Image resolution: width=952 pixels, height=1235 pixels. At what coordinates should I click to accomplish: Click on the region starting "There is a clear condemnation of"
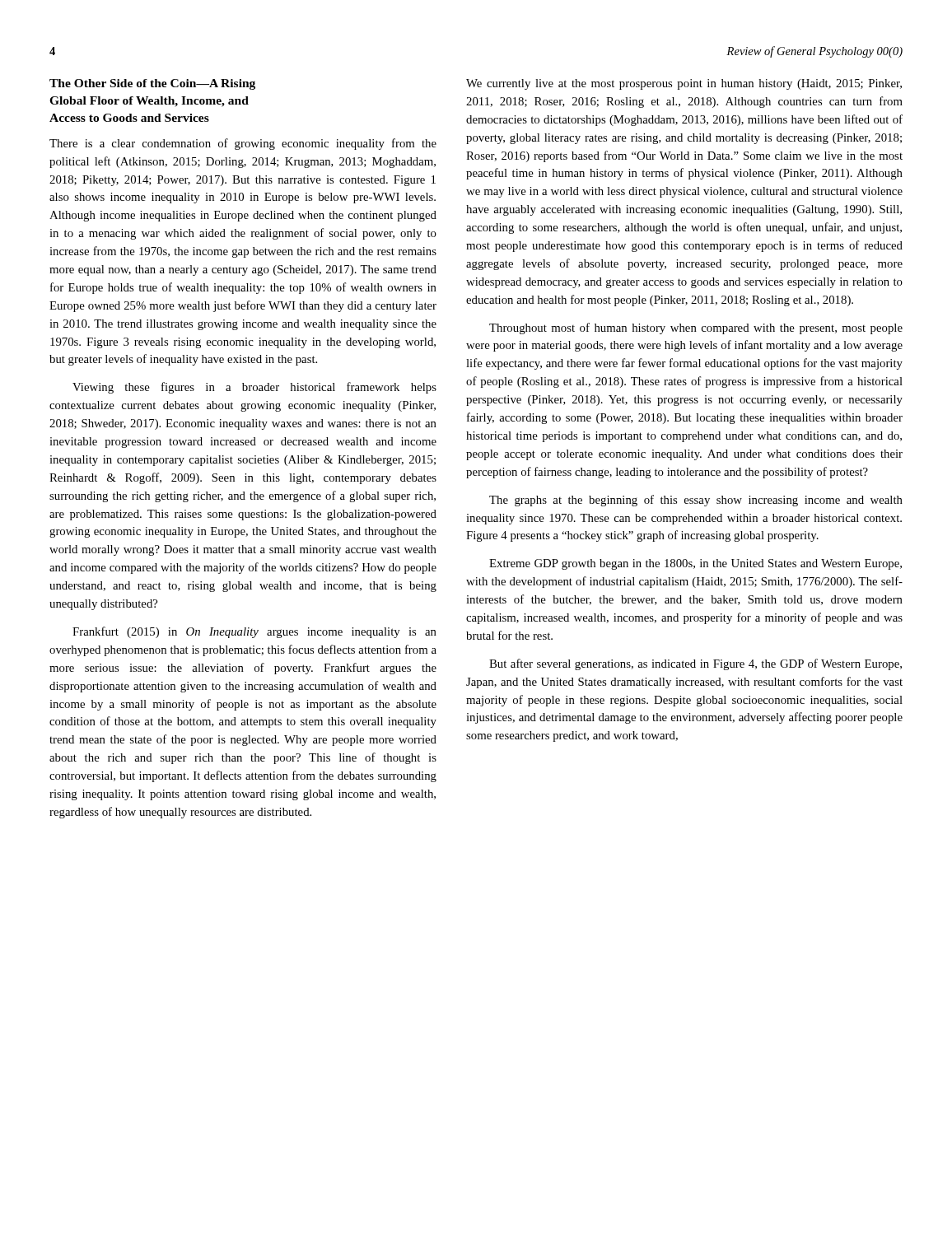pyautogui.click(x=243, y=252)
